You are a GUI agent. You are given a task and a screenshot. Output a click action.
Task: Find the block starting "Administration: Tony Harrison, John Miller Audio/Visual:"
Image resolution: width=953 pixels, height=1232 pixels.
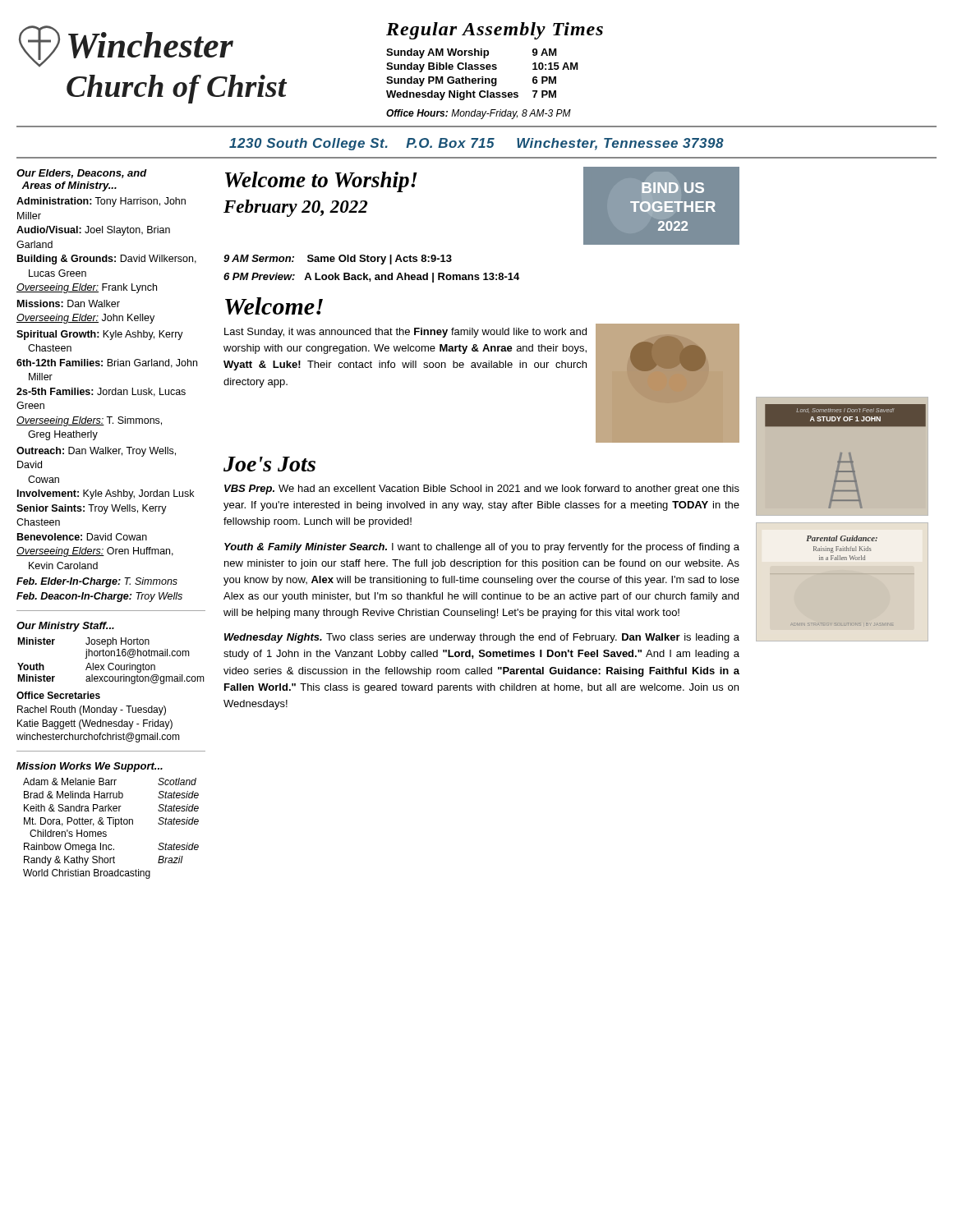(111, 399)
